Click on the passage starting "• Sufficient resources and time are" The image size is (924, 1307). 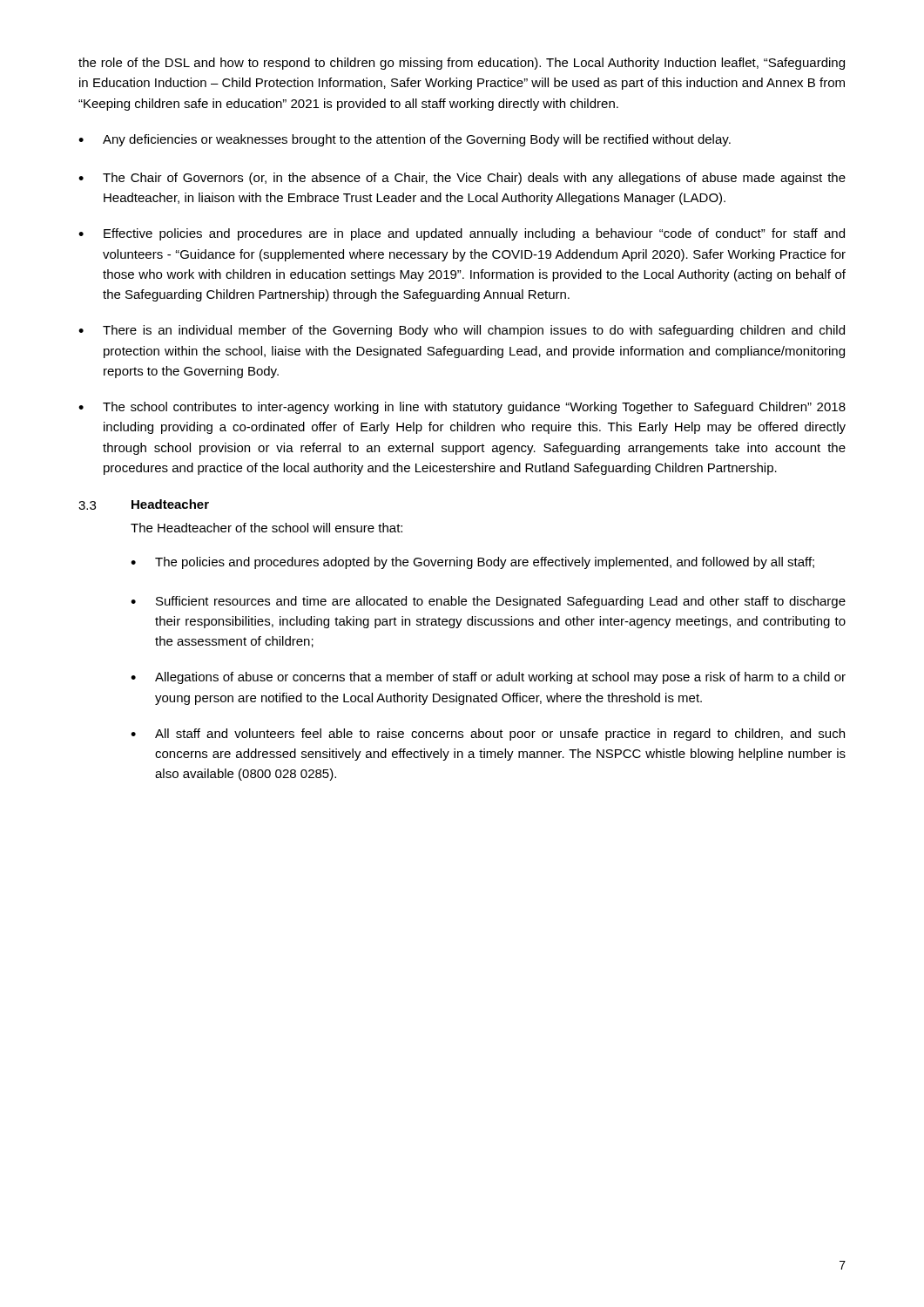(488, 621)
